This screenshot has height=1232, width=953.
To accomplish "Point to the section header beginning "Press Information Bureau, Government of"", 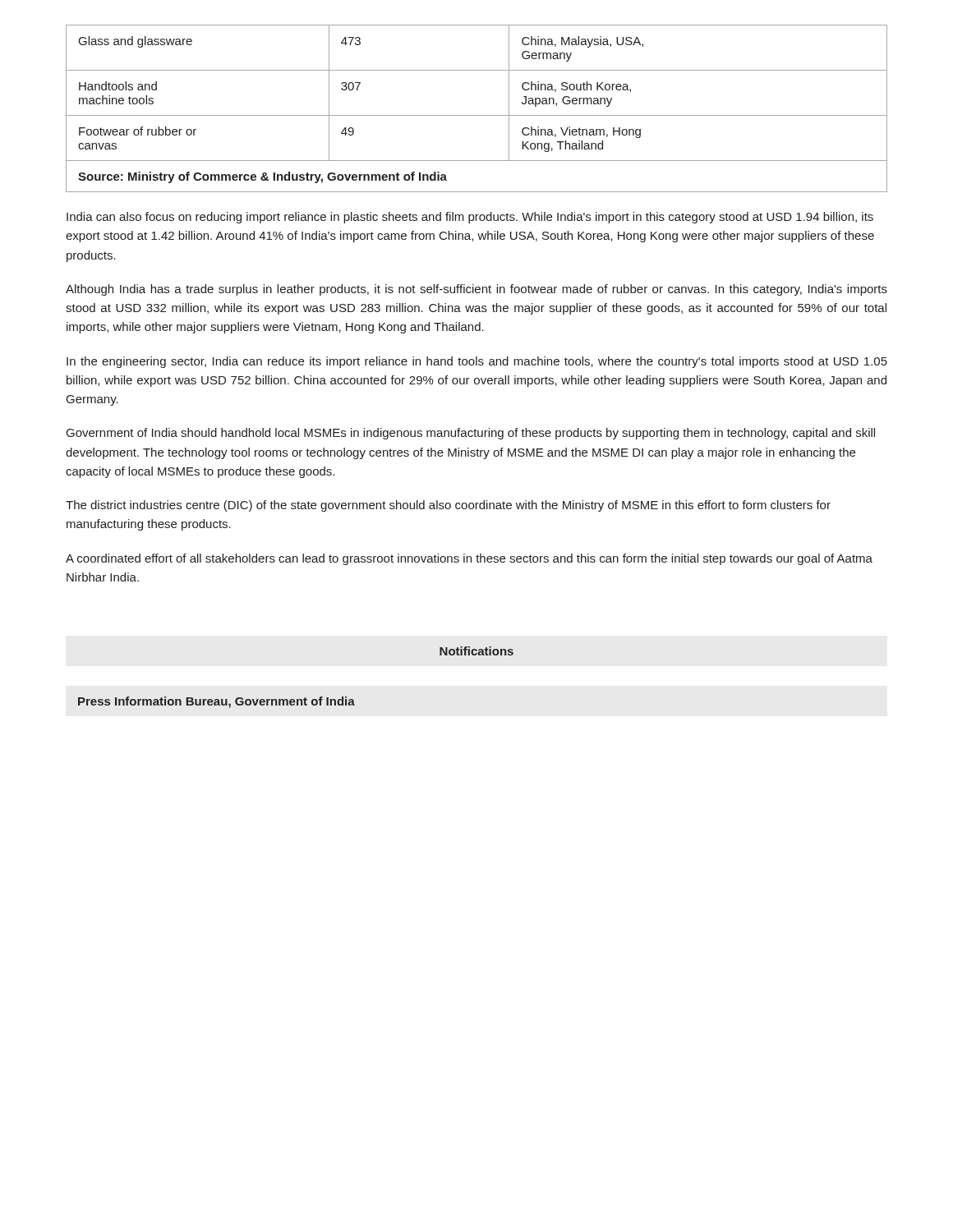I will pyautogui.click(x=216, y=701).
